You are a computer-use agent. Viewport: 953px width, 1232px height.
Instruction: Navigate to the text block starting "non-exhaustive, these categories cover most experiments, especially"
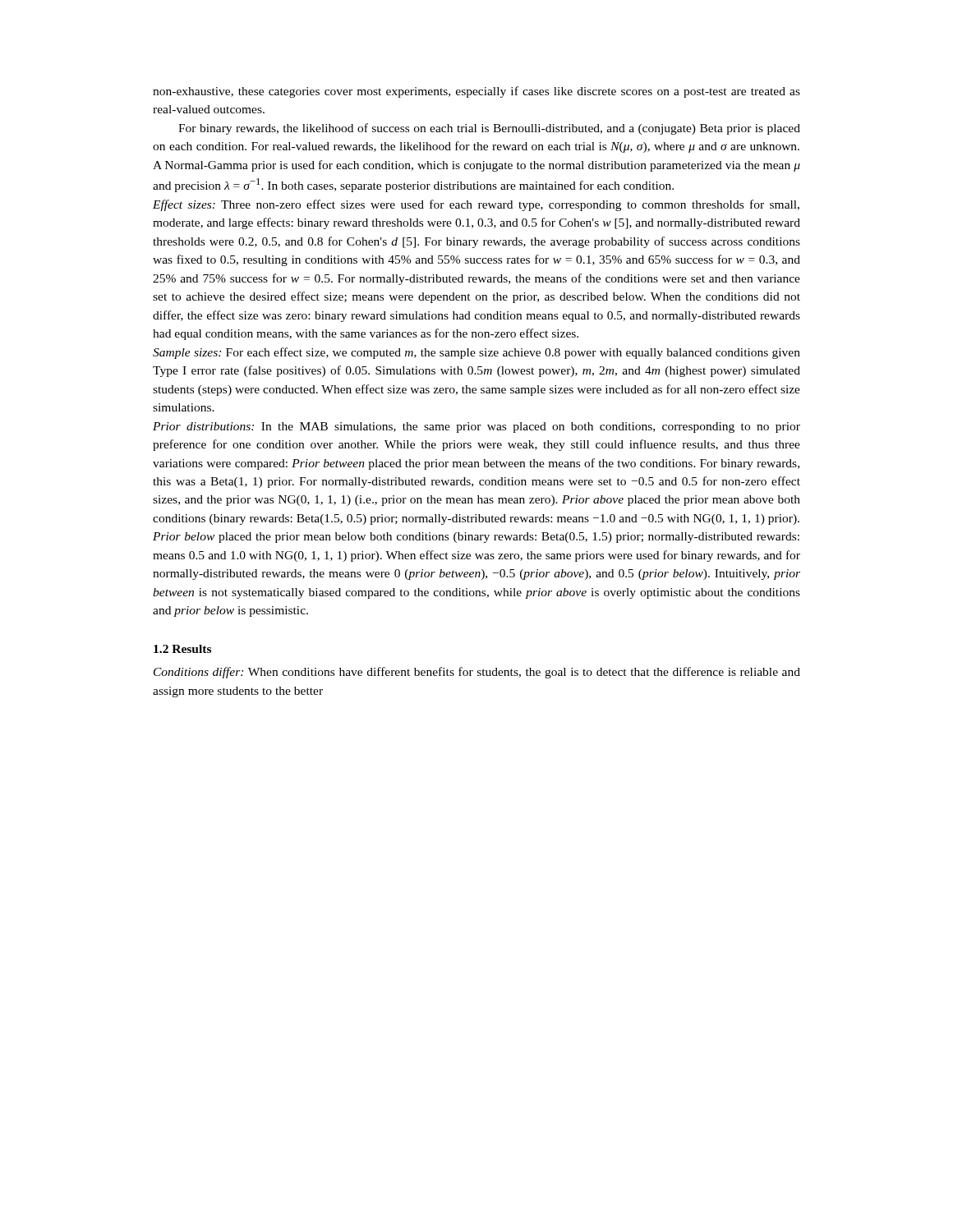tap(476, 351)
